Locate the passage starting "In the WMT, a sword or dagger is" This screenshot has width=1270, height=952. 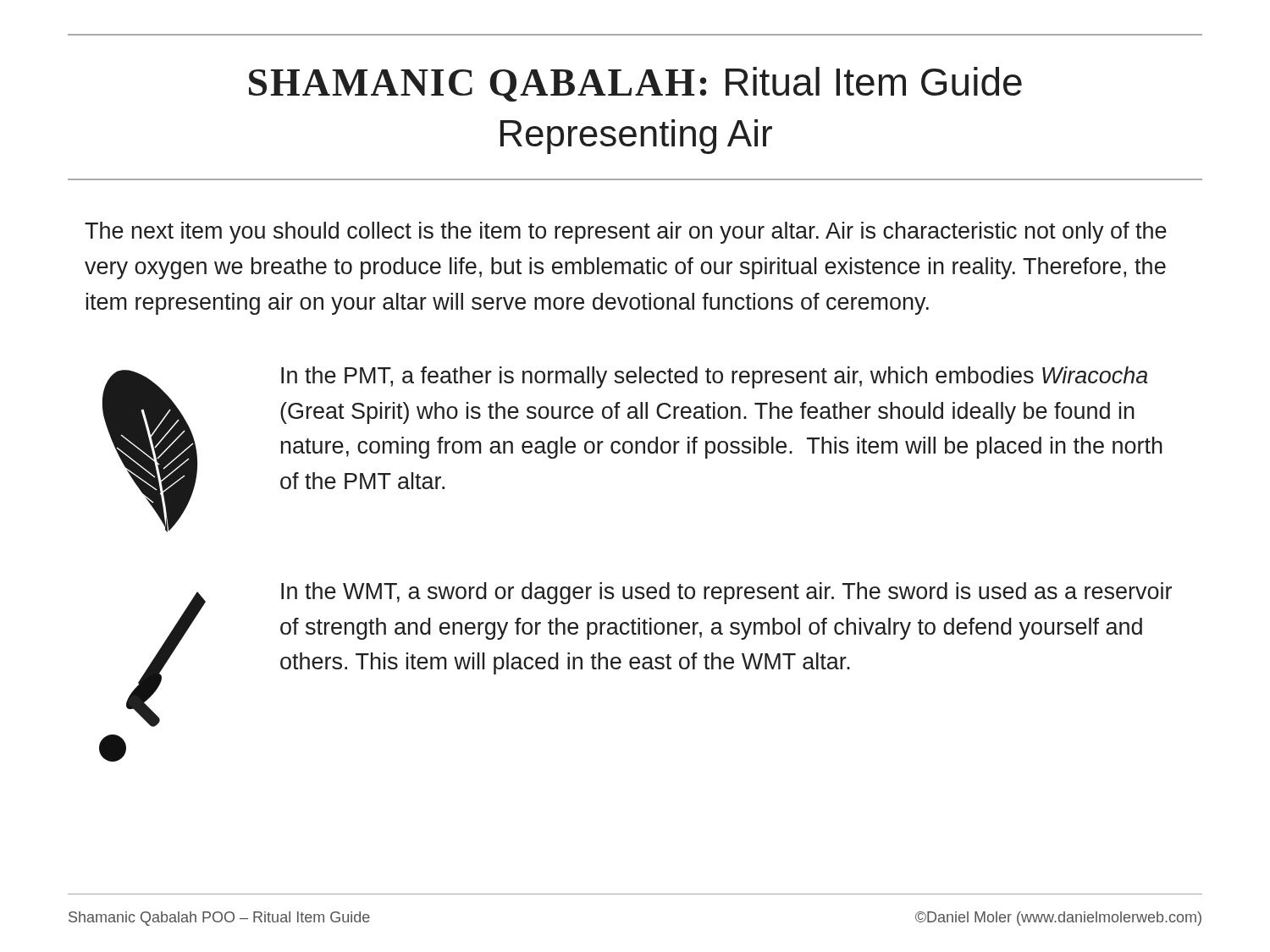[726, 627]
